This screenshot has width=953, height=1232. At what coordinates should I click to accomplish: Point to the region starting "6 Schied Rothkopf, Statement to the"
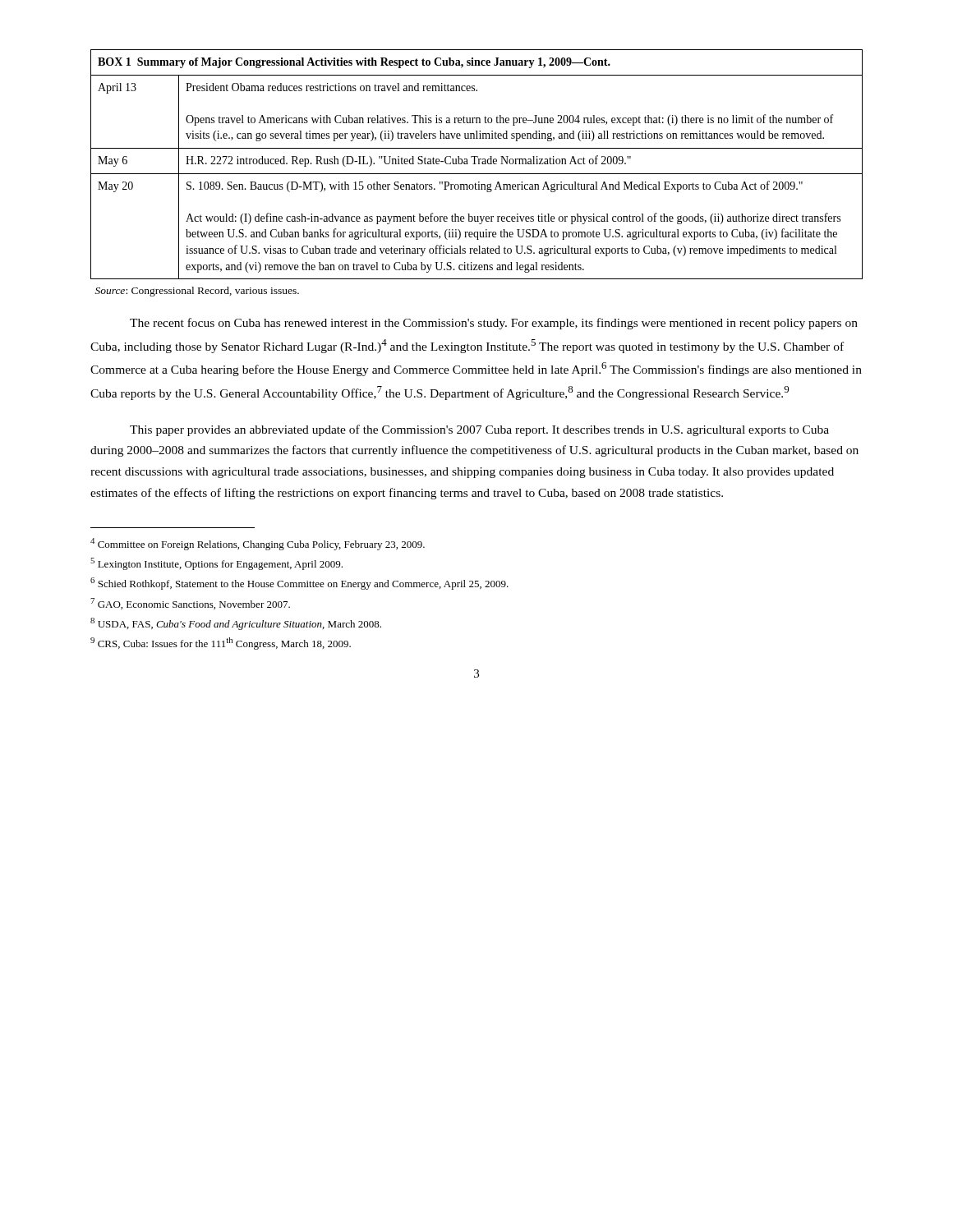coord(300,583)
